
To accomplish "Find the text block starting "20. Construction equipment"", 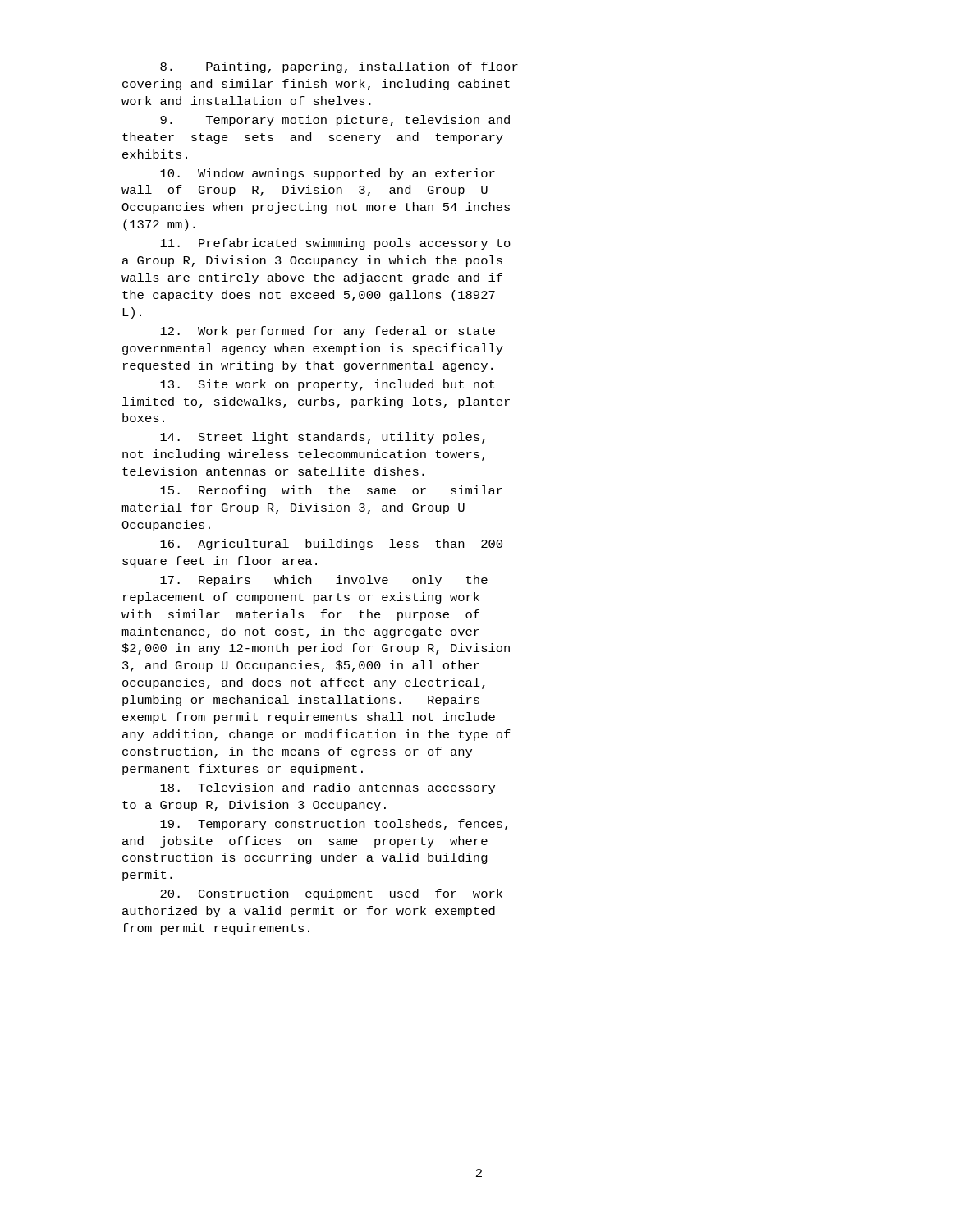I will click(479, 912).
